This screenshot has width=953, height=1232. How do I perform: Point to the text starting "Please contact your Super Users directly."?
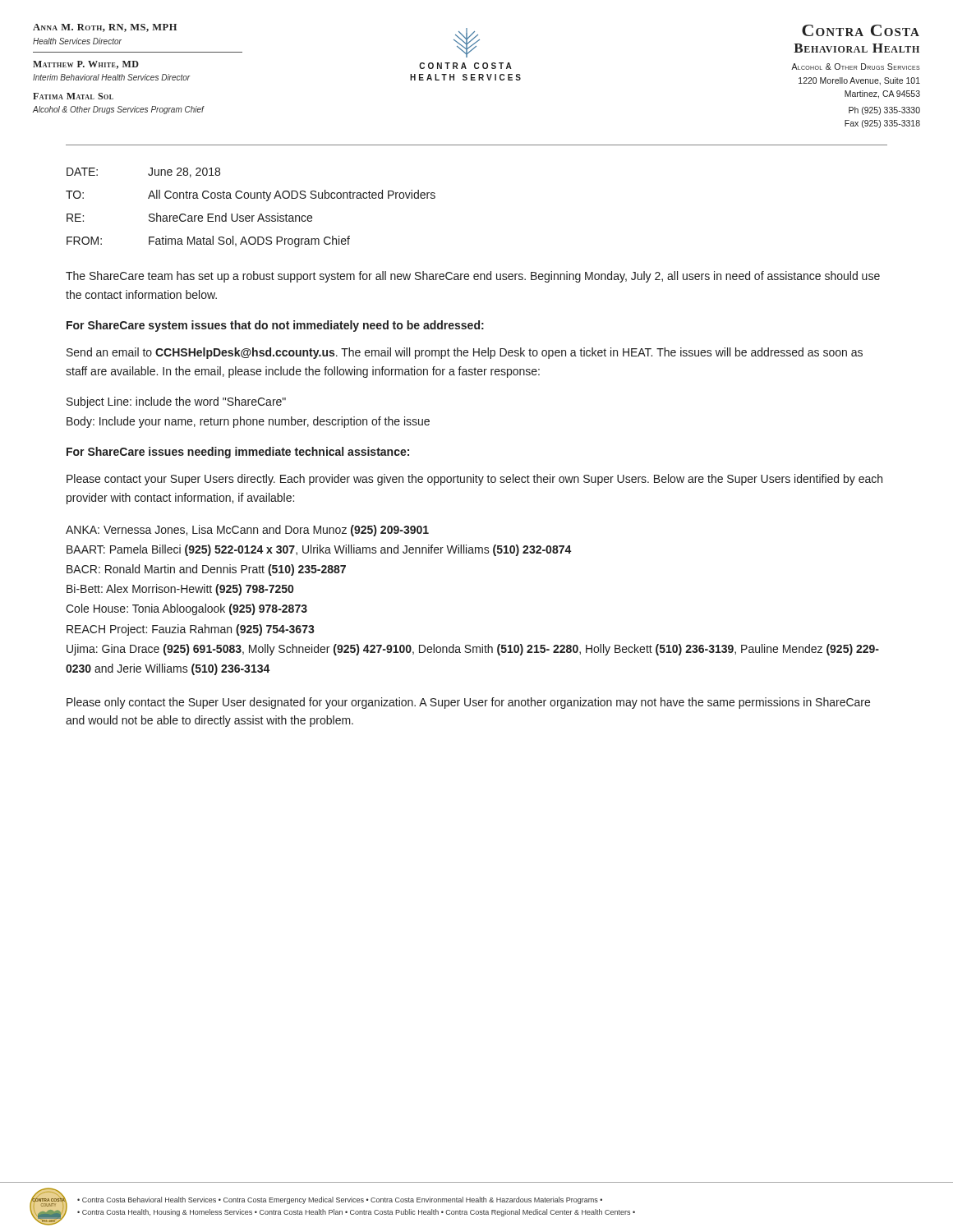474,488
